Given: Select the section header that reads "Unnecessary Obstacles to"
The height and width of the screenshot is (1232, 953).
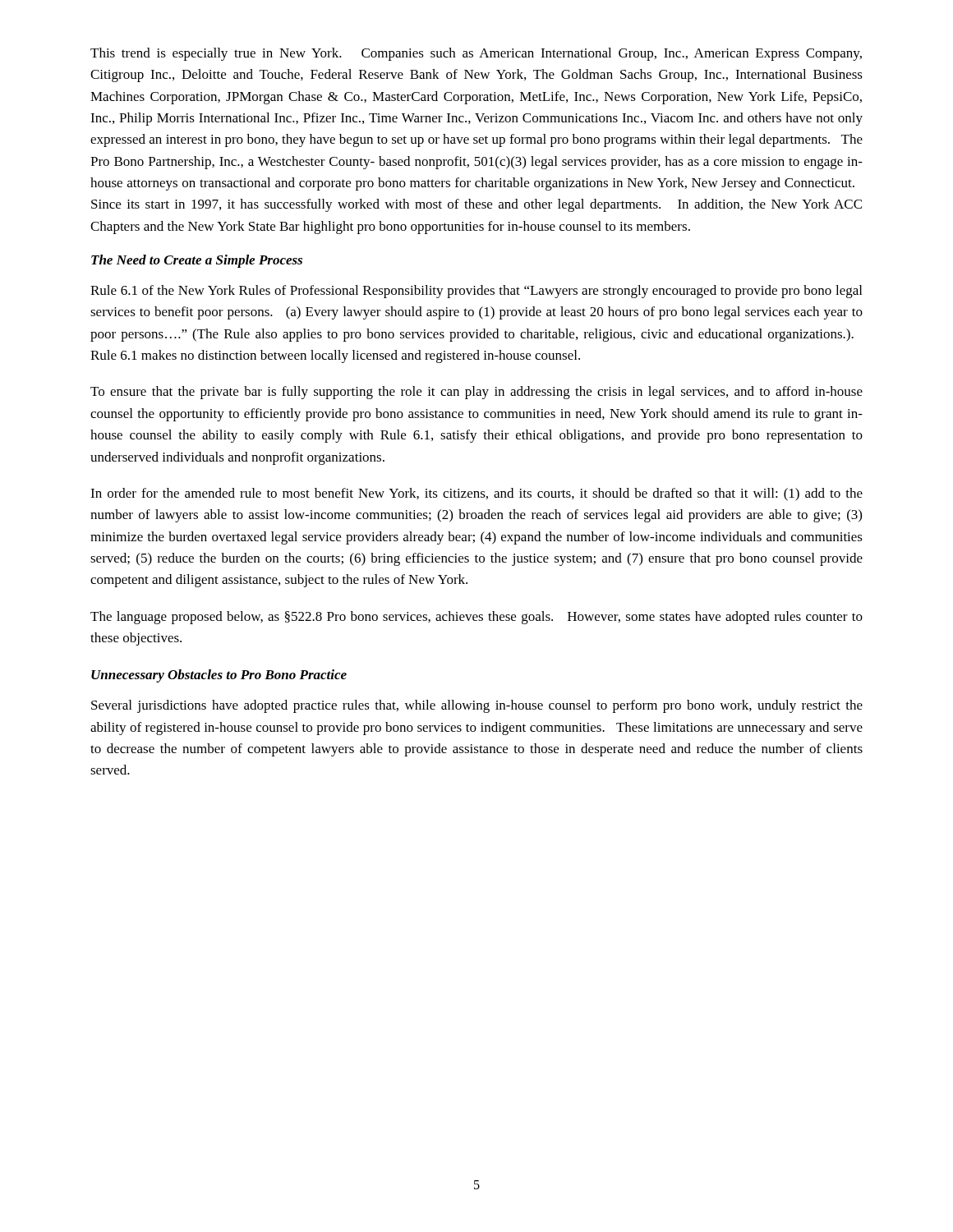Looking at the screenshot, I should click(219, 675).
